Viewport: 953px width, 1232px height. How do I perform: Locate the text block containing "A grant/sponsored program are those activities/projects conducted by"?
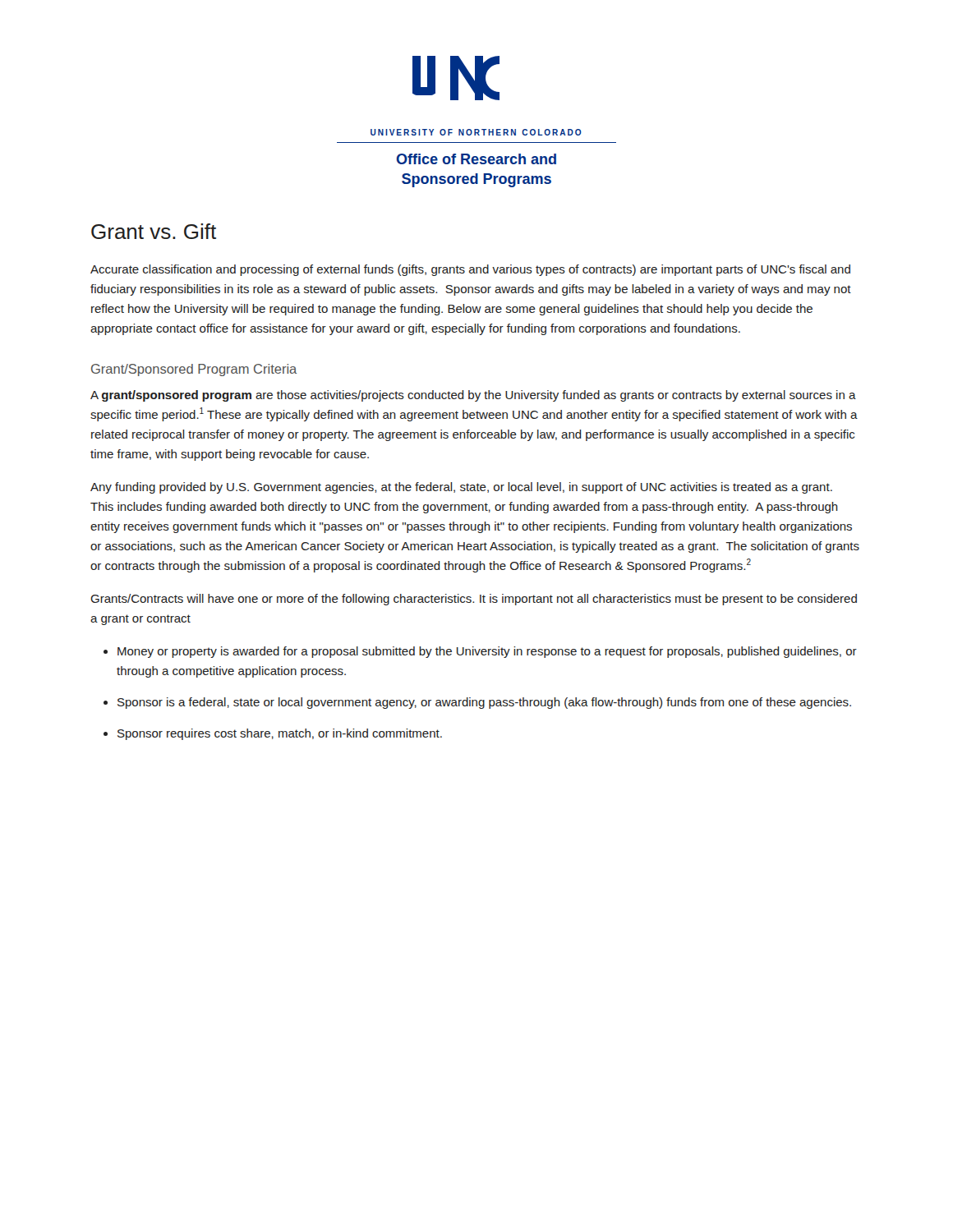pos(474,424)
